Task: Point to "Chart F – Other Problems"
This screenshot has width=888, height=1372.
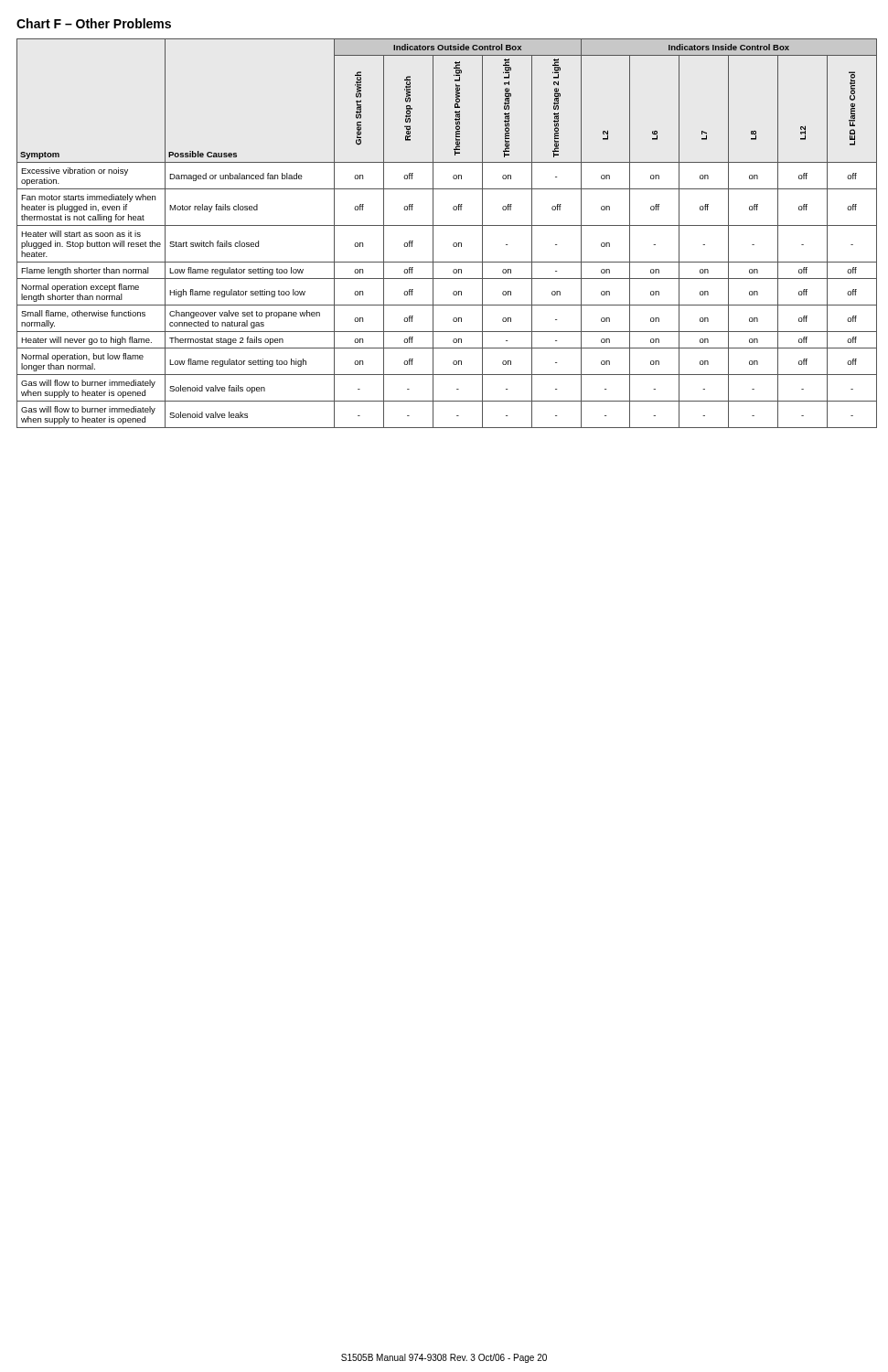Action: [x=94, y=24]
